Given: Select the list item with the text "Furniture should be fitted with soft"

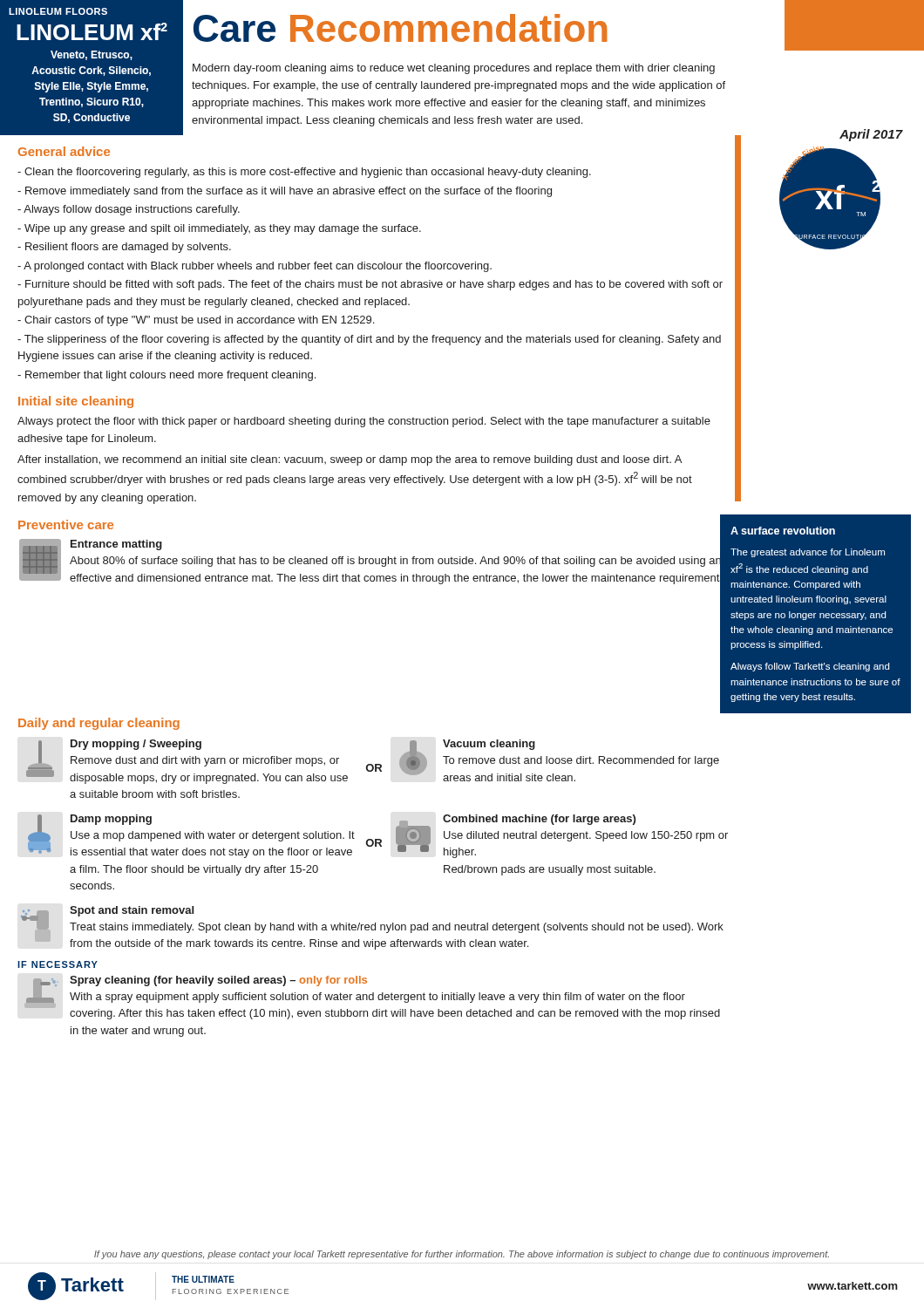Looking at the screenshot, I should coord(370,292).
